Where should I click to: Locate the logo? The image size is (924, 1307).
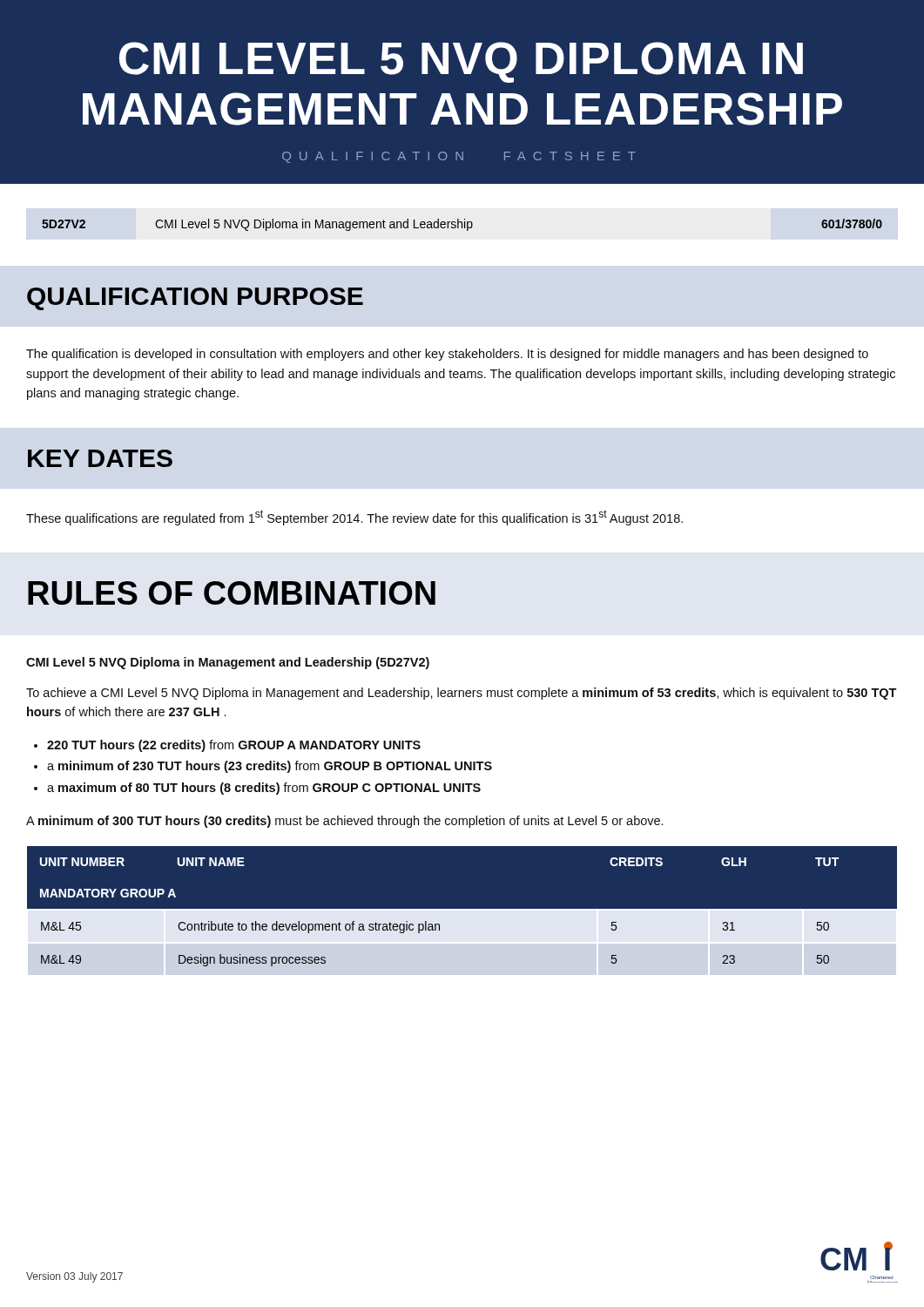[859, 1260]
